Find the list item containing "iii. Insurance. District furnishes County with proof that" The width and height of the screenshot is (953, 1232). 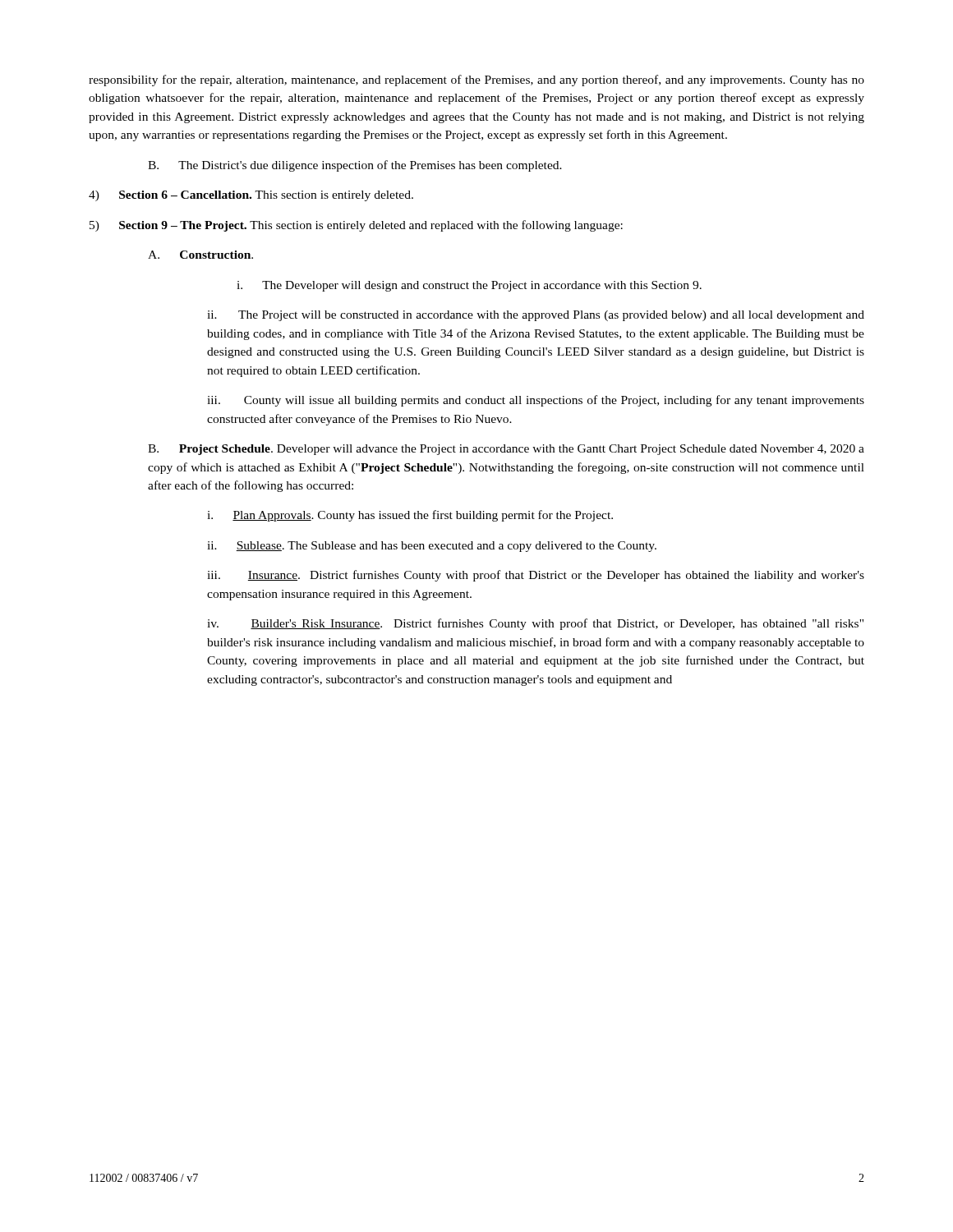[x=536, y=584]
